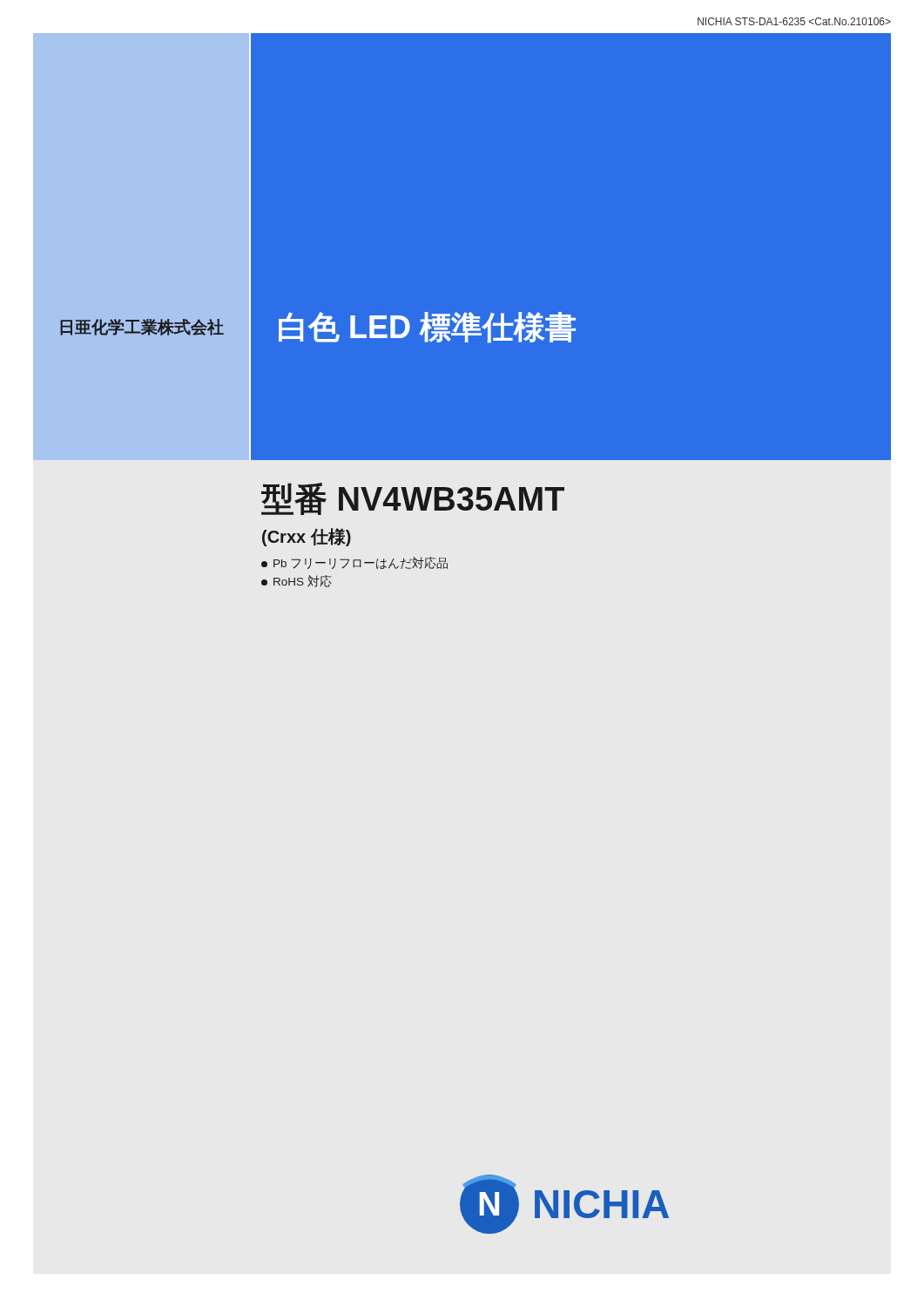Select the section header that reads "型番 NV4WB35AMT"
This screenshot has width=924, height=1307.
click(x=413, y=499)
